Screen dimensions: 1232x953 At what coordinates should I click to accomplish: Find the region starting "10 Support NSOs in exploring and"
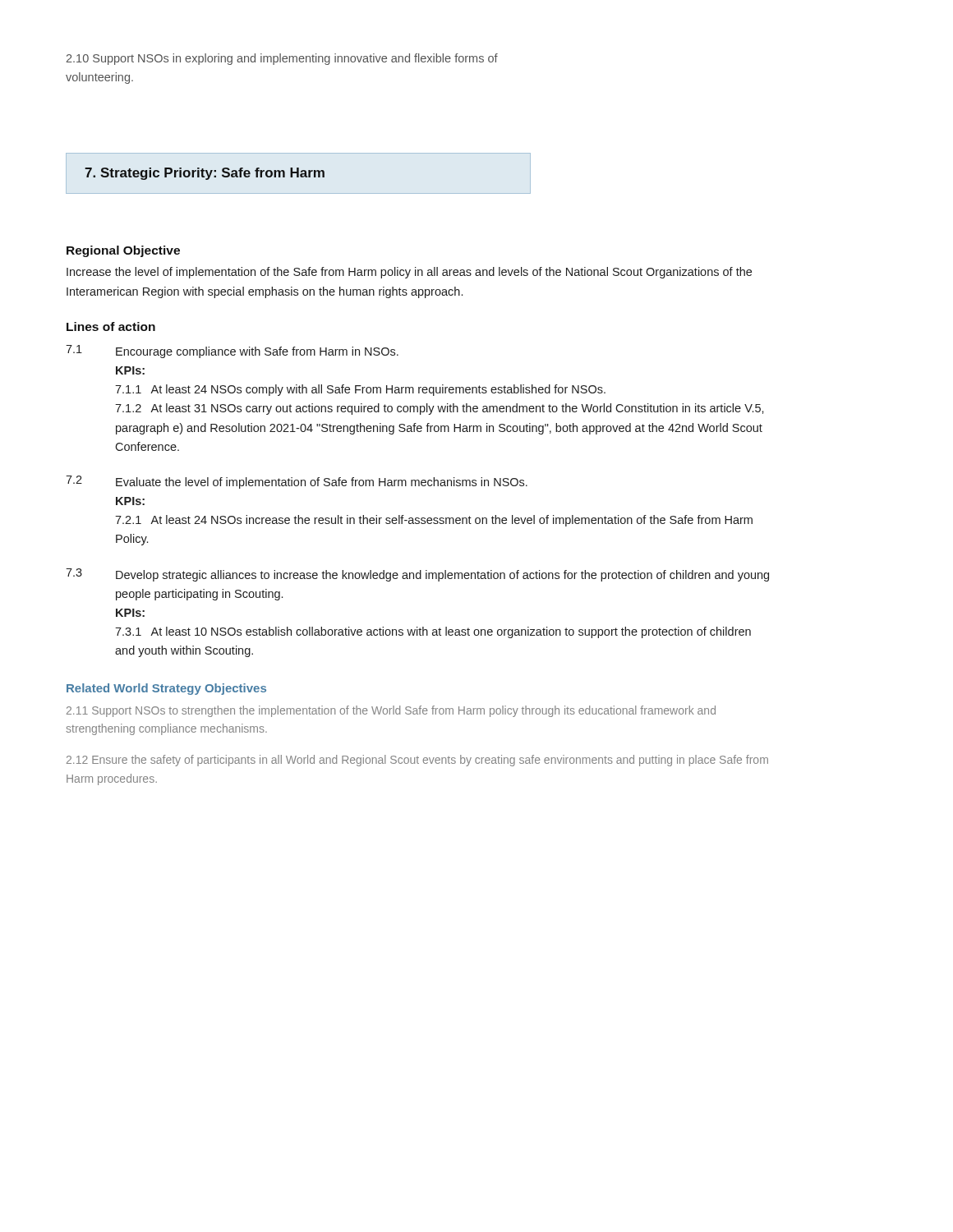[x=419, y=68]
